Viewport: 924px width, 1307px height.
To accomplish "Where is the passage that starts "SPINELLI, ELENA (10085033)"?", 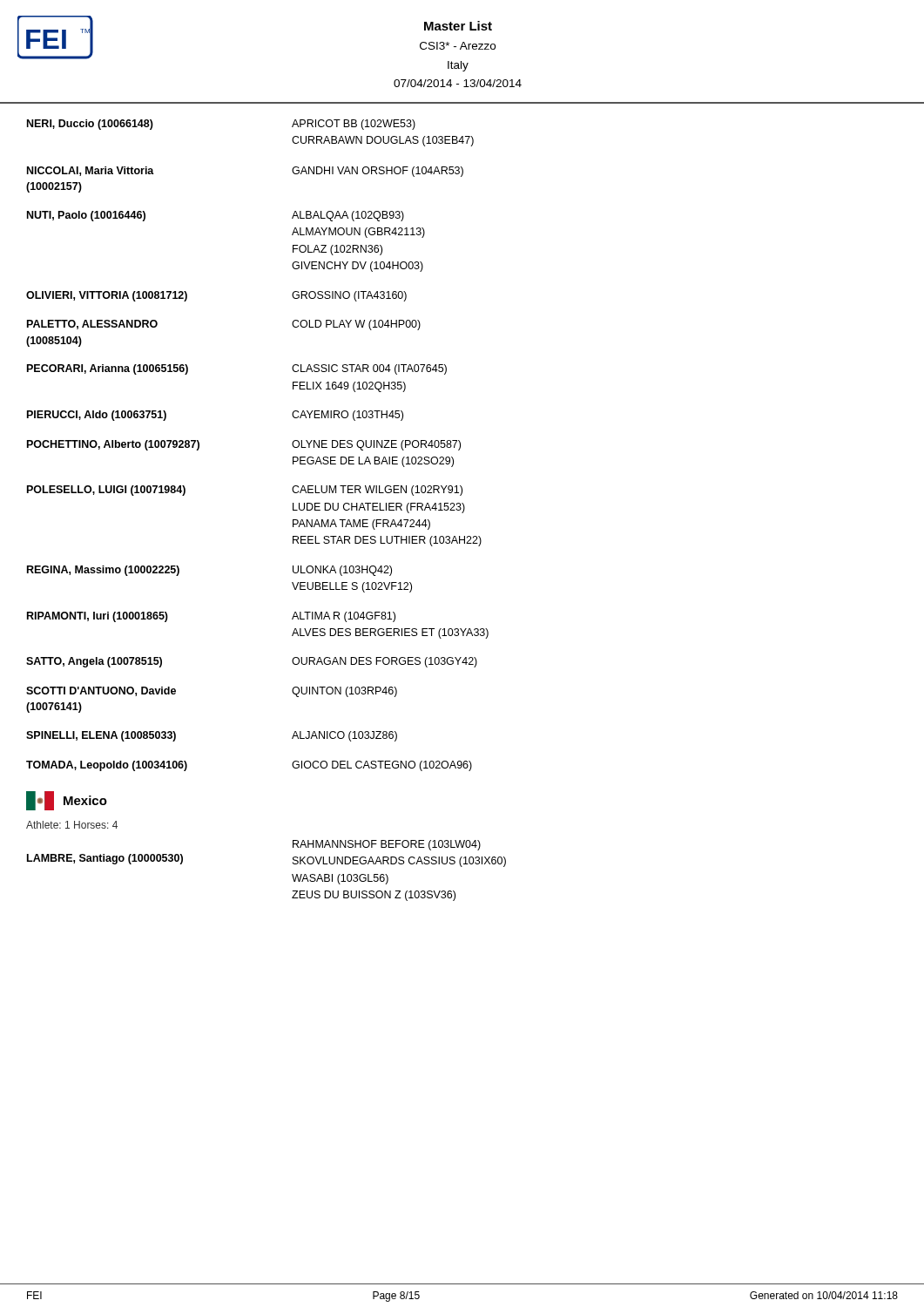I will [x=99, y=736].
